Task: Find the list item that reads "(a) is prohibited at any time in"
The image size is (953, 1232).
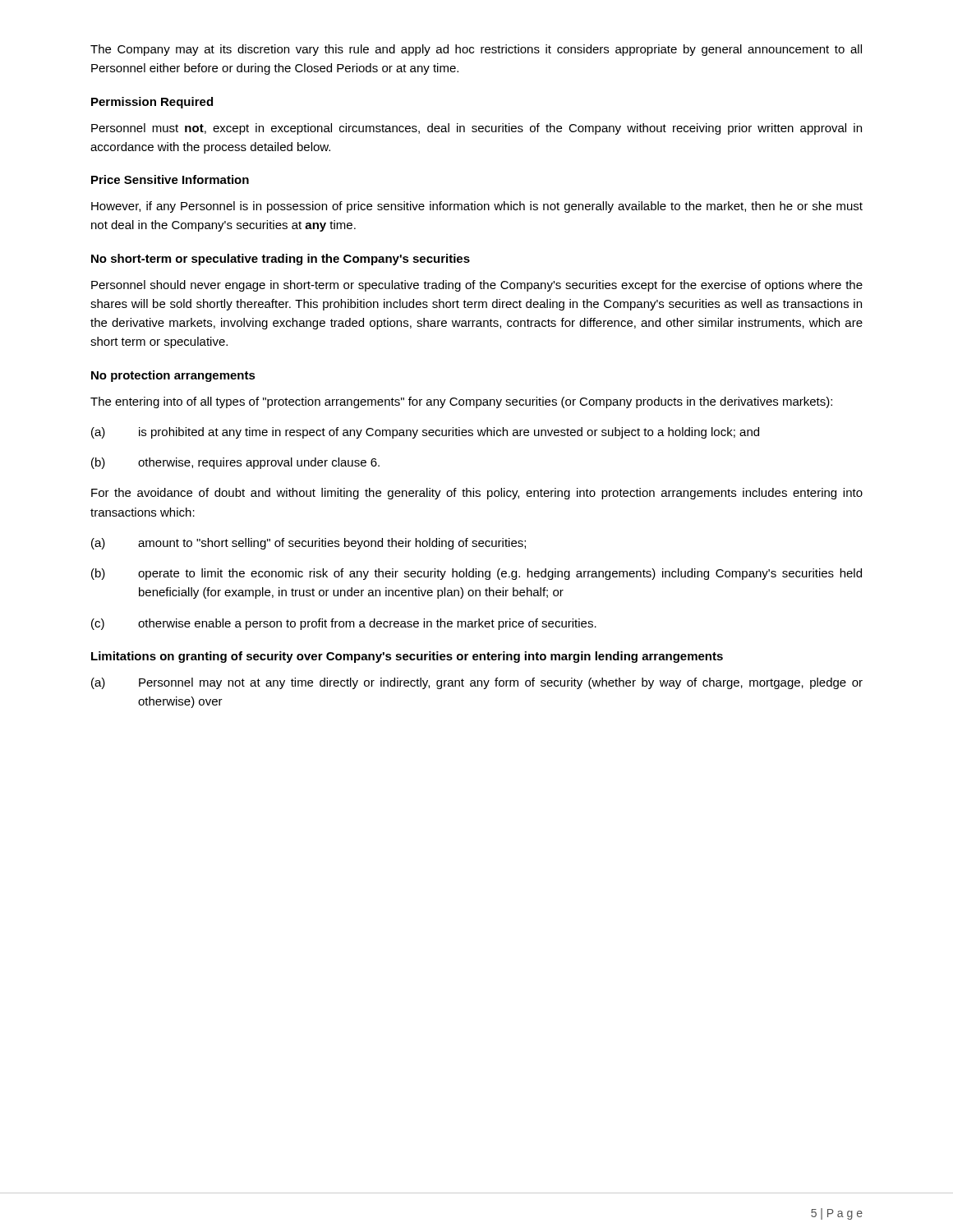Action: click(476, 432)
